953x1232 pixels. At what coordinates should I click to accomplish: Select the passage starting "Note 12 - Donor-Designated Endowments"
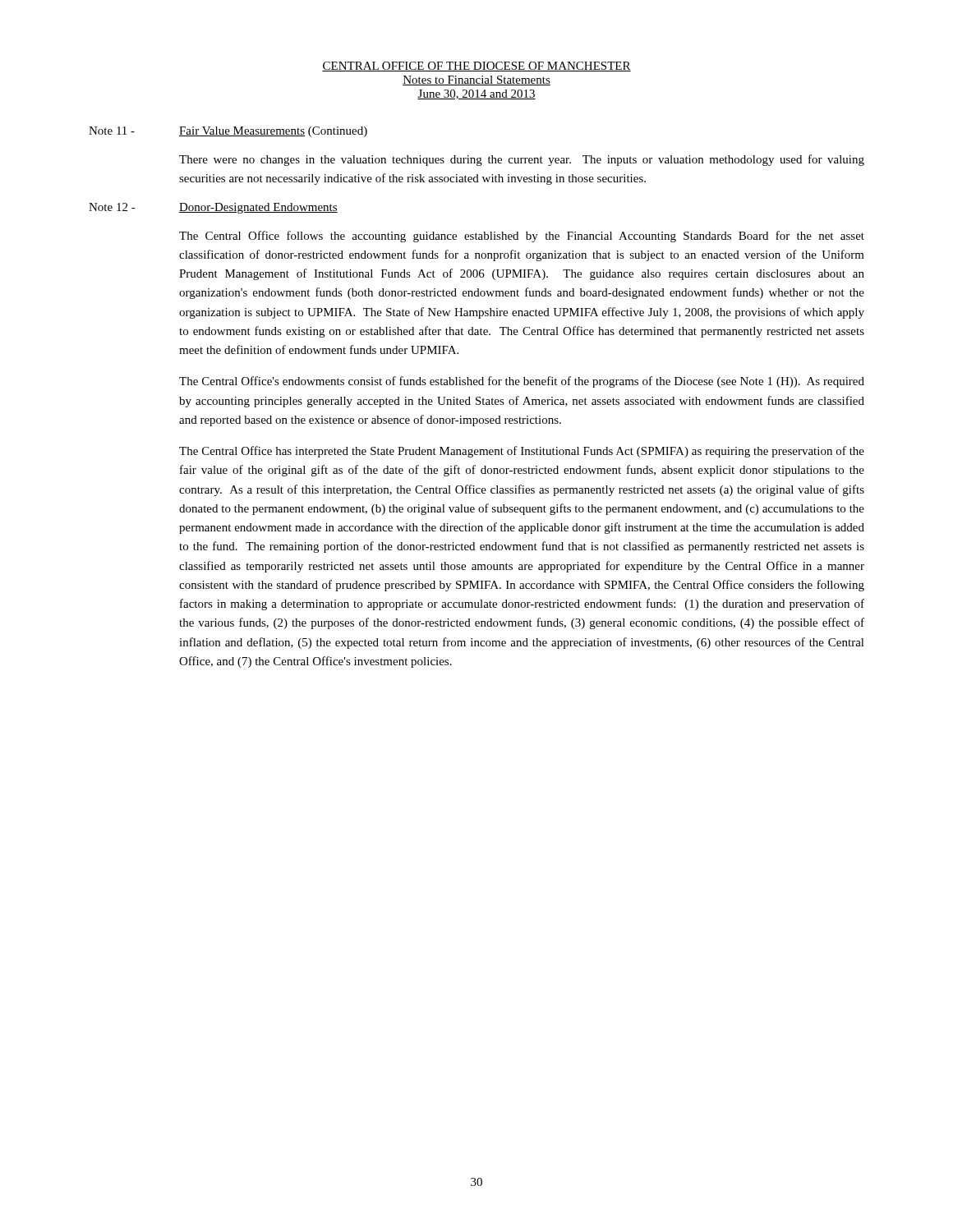[x=213, y=207]
